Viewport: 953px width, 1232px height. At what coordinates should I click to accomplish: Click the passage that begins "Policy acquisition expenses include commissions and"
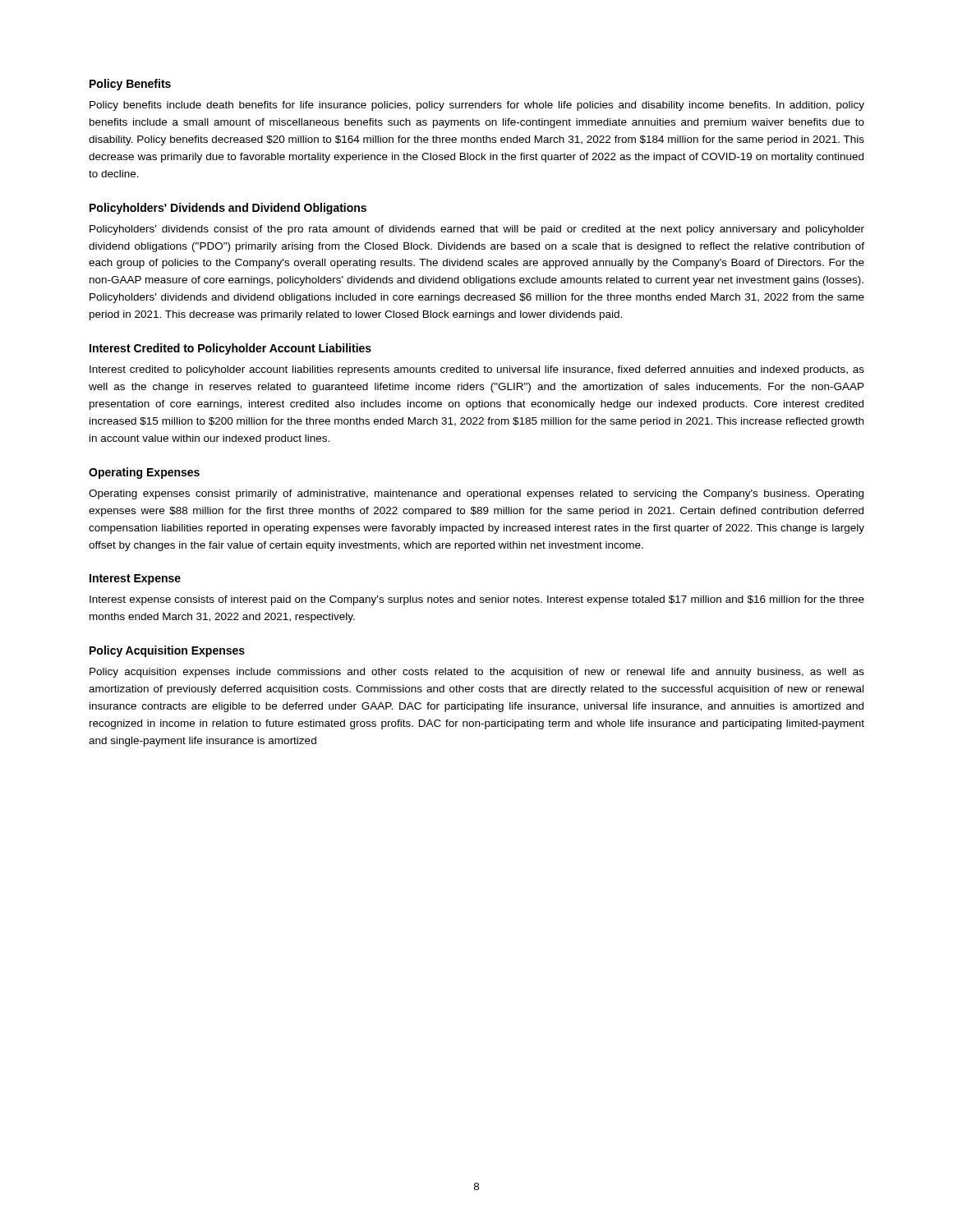click(476, 706)
